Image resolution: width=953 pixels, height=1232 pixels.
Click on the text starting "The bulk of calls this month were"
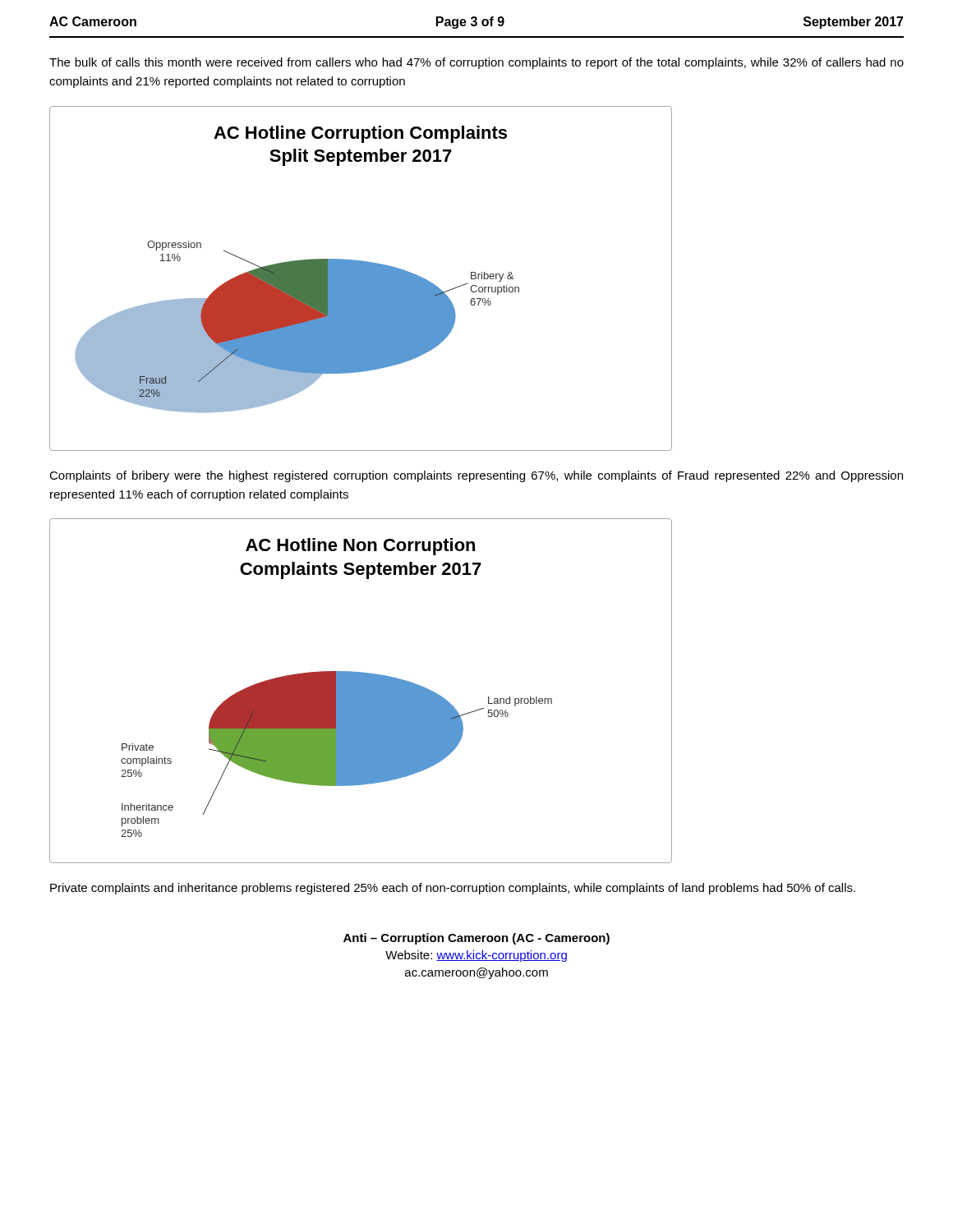tap(476, 72)
